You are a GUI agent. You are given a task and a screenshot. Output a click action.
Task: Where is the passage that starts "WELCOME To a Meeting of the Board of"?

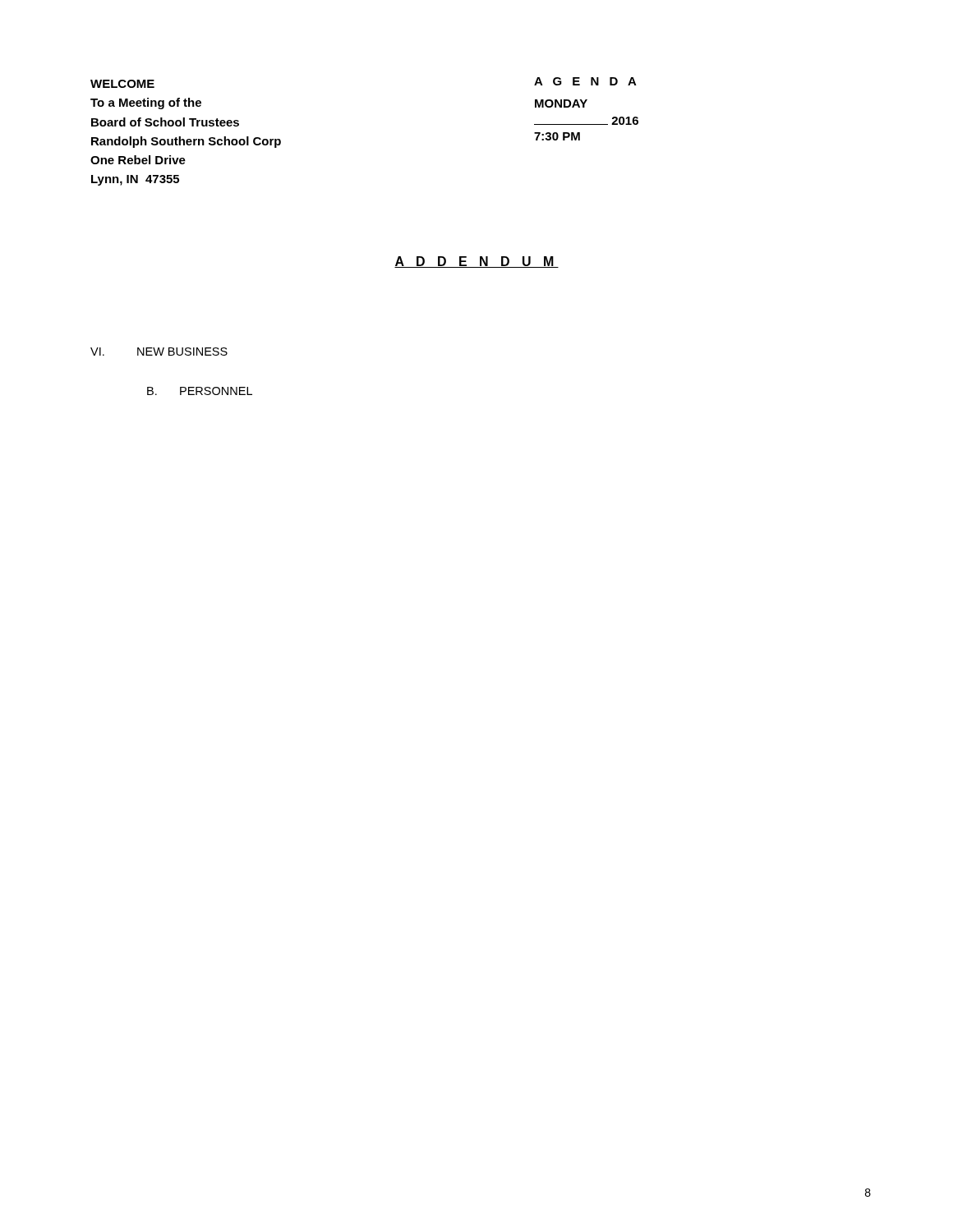pyautogui.click(x=255, y=131)
